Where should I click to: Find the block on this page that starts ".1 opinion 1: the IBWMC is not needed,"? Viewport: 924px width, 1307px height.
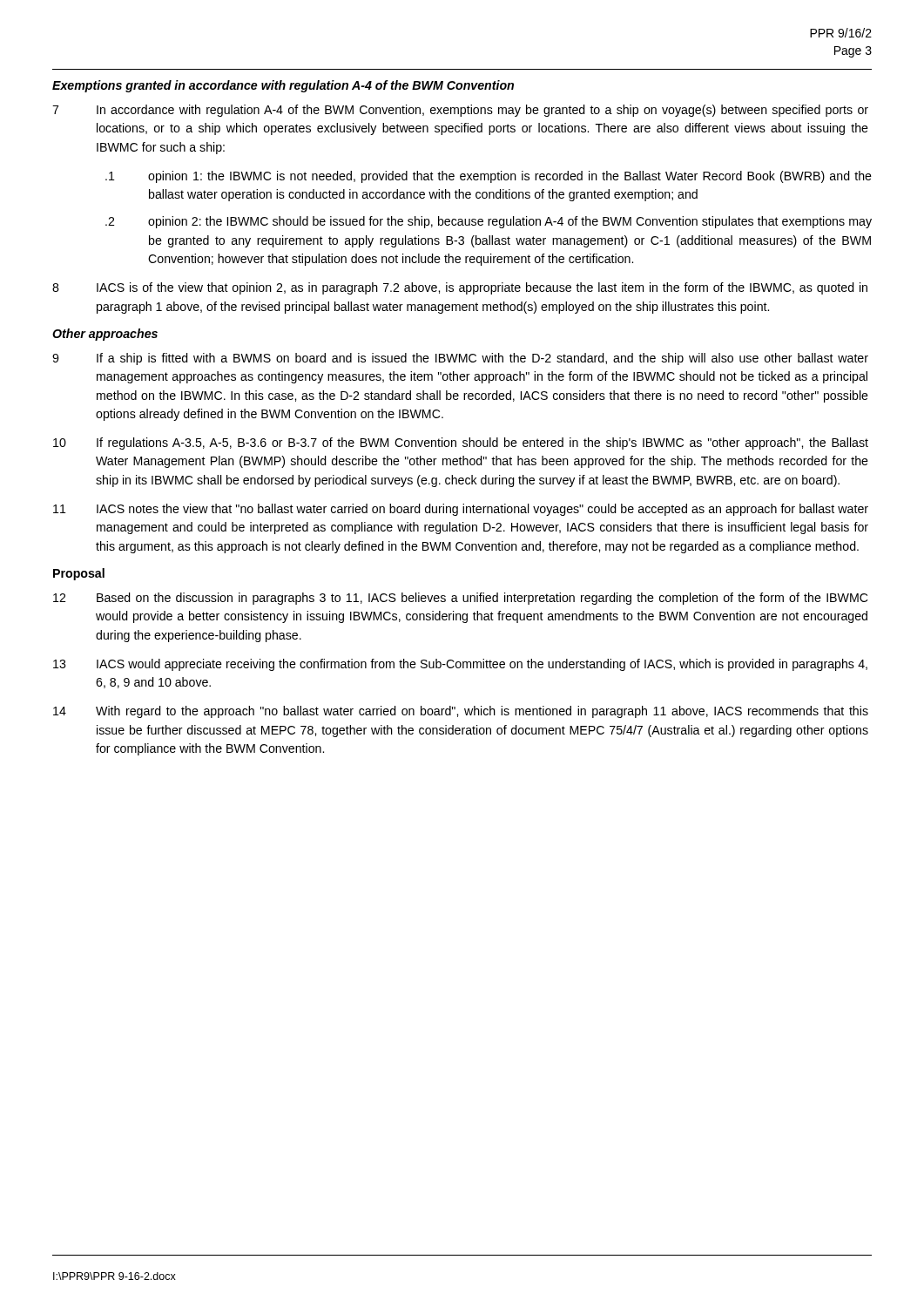pyautogui.click(x=488, y=186)
